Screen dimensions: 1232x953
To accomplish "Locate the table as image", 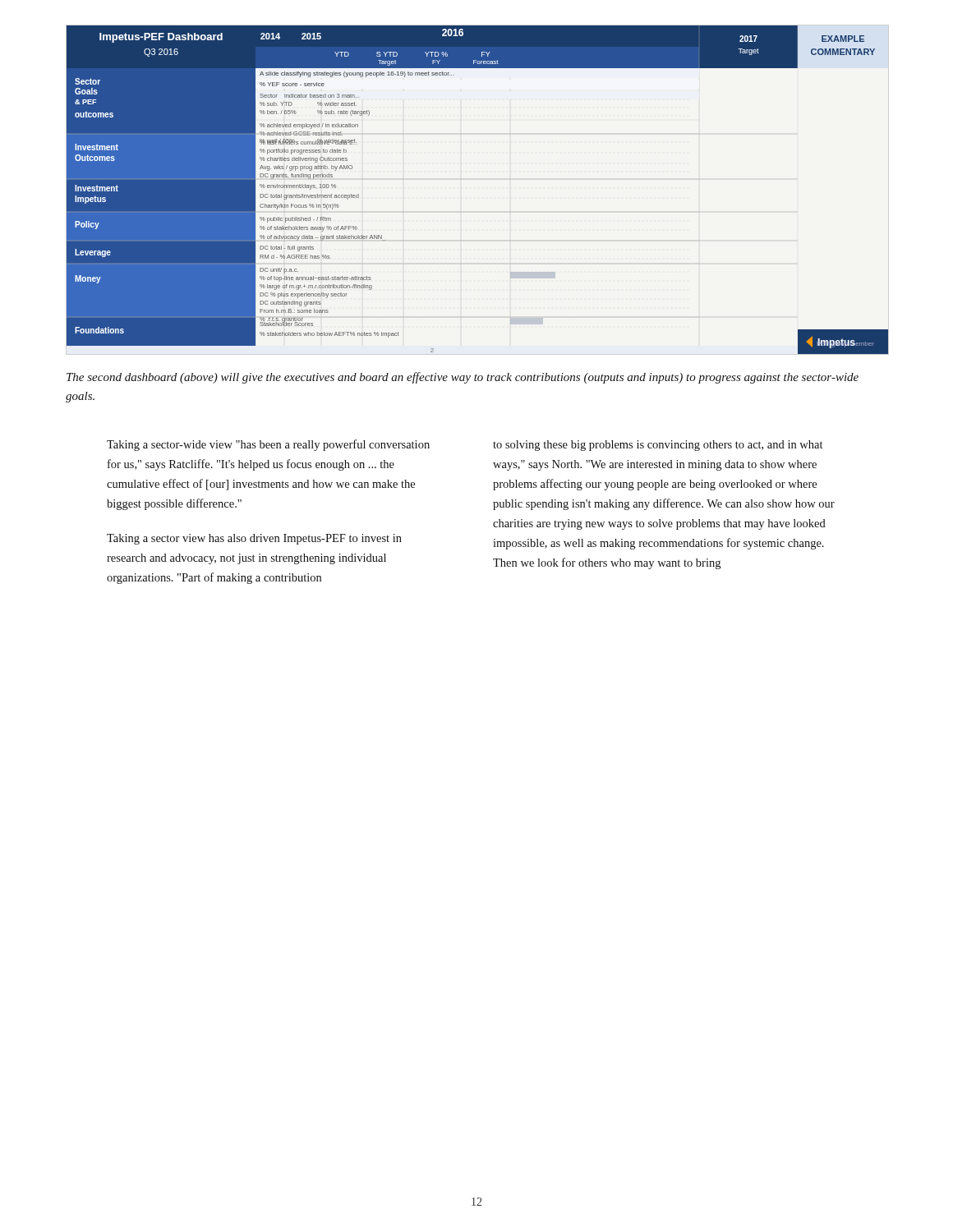I will (x=476, y=191).
